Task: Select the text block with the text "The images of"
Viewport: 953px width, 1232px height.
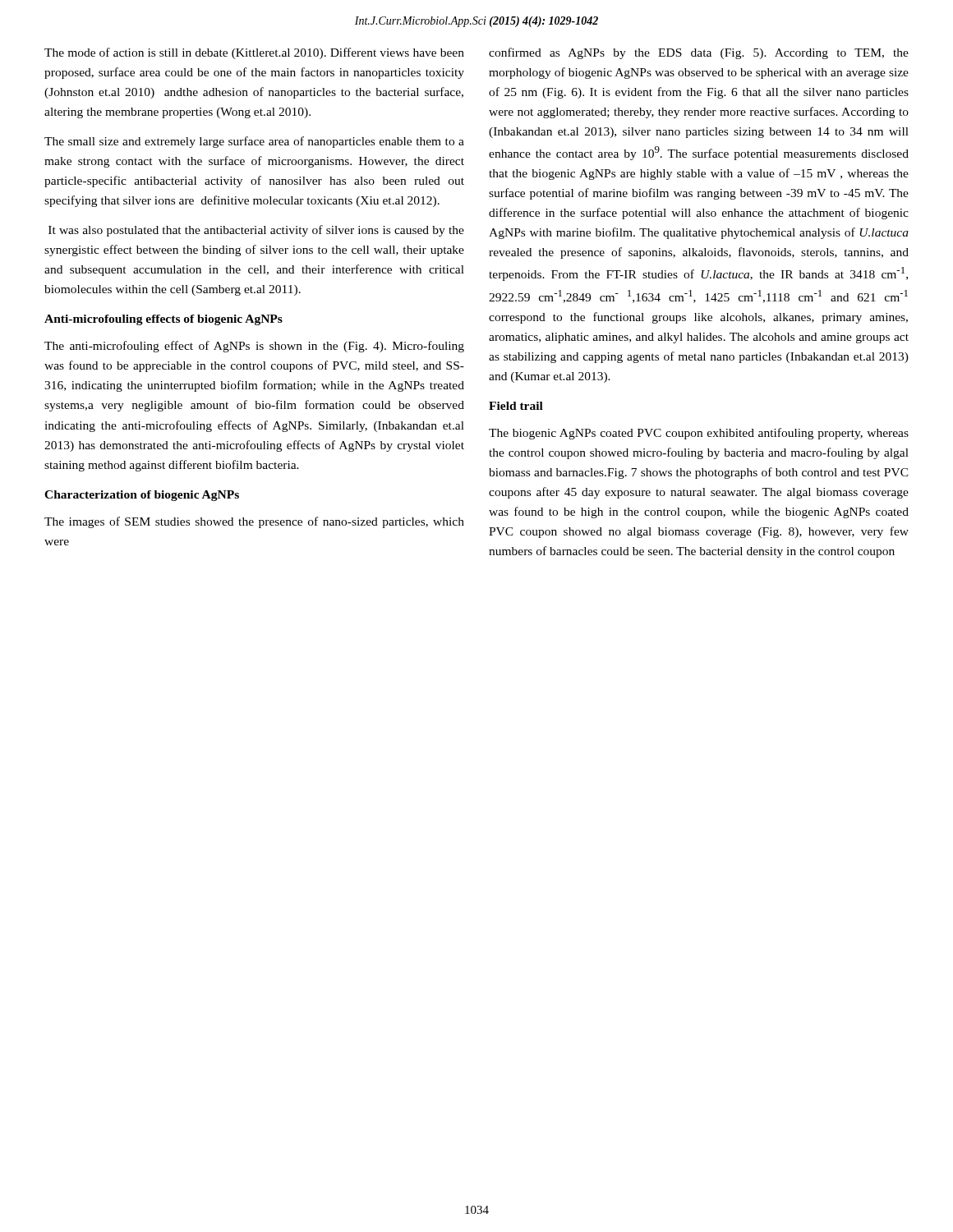Action: pyautogui.click(x=254, y=531)
